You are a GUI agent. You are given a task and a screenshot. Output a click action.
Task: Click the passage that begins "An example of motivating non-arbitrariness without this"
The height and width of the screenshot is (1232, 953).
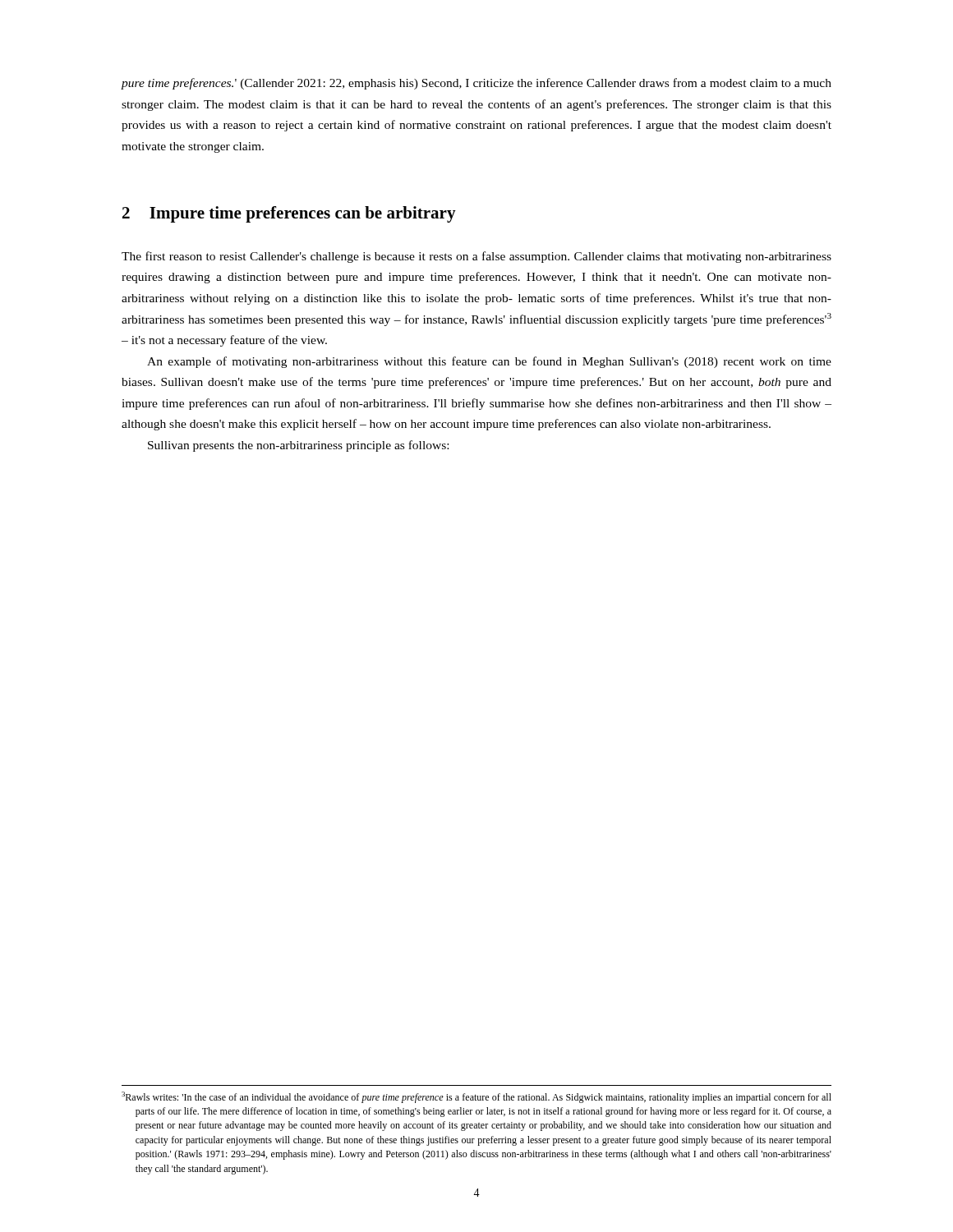tap(476, 392)
